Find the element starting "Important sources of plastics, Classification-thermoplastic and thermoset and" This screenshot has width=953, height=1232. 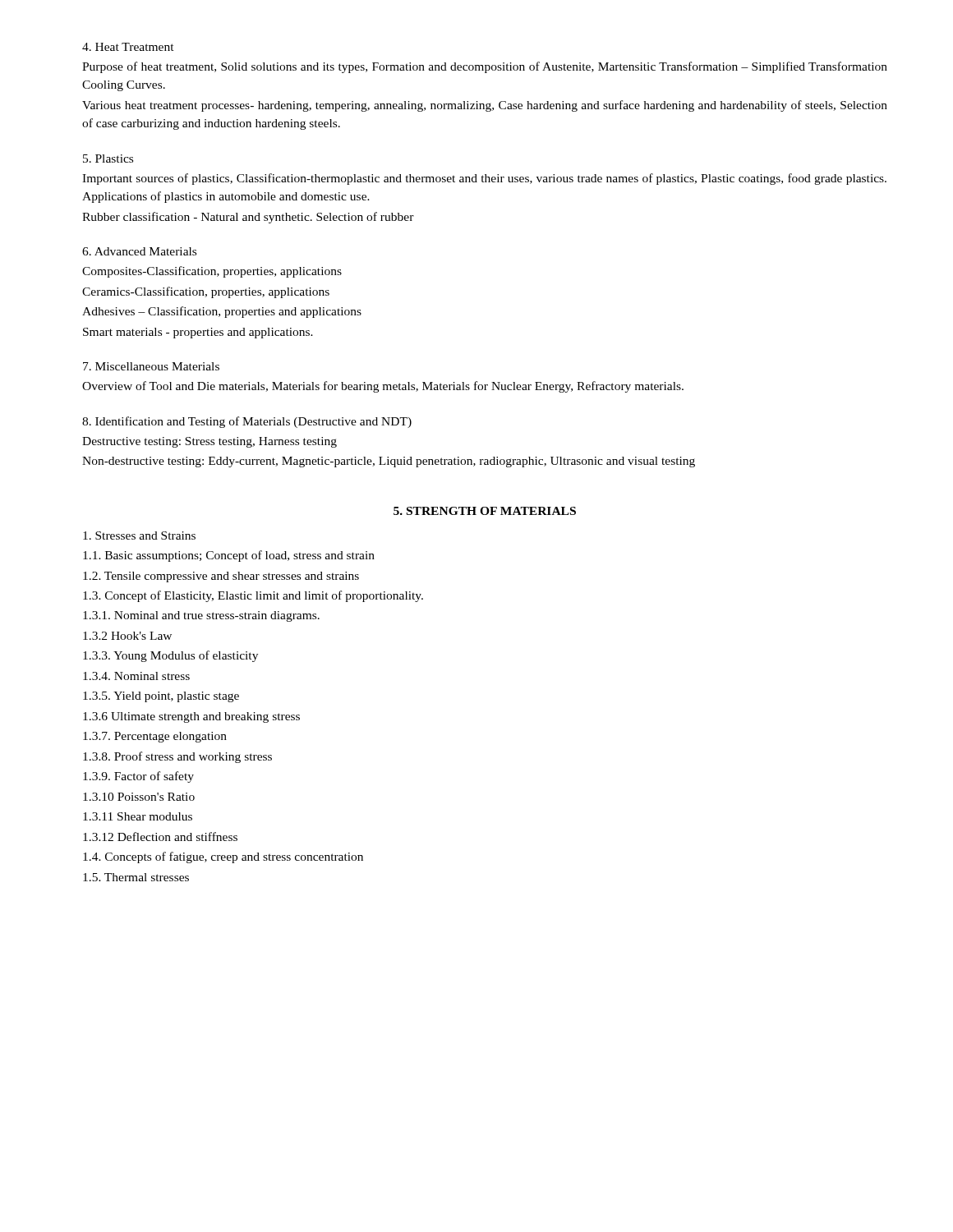[x=485, y=187]
